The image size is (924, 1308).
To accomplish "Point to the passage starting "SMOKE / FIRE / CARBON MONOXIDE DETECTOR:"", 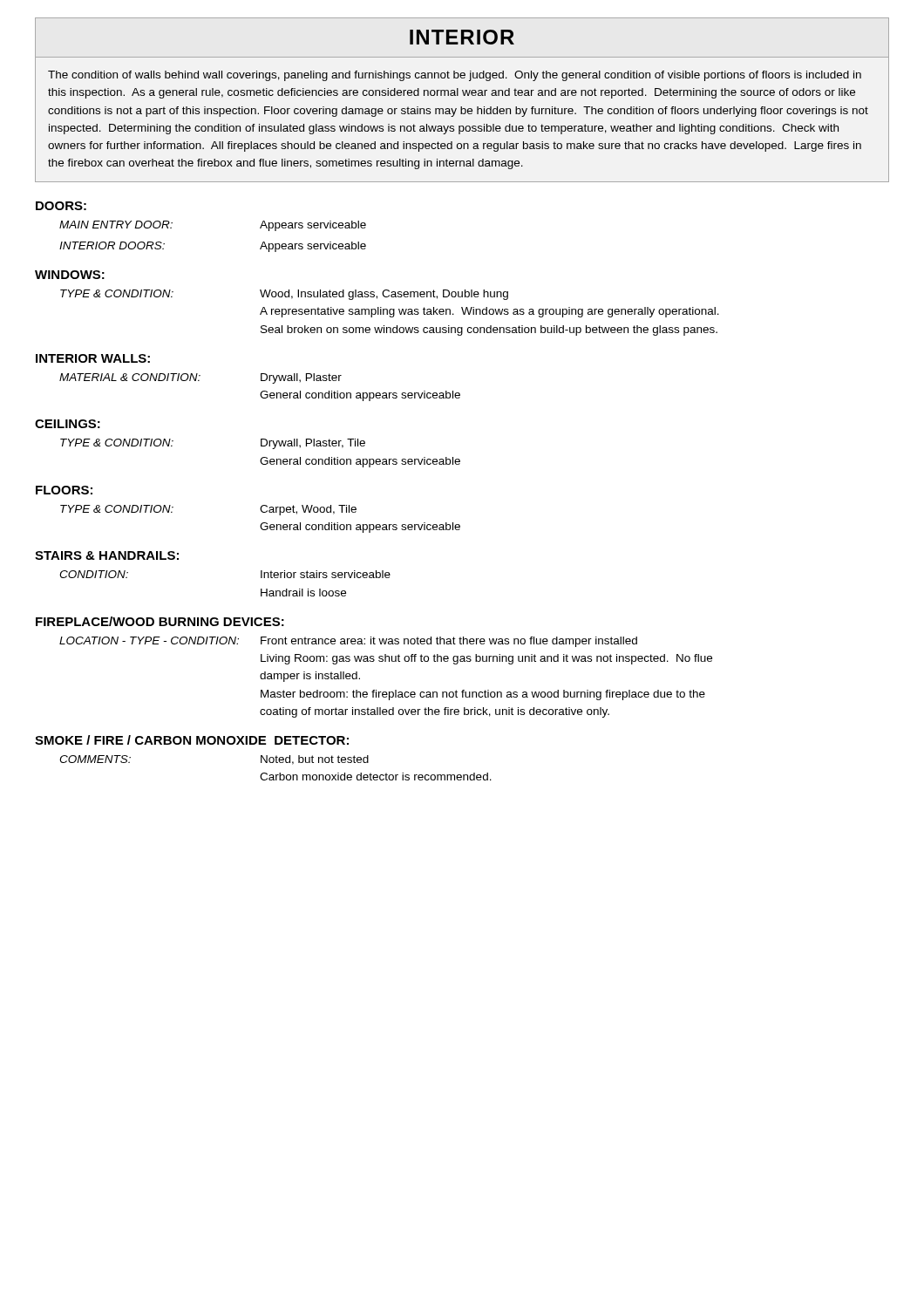I will tap(192, 740).
